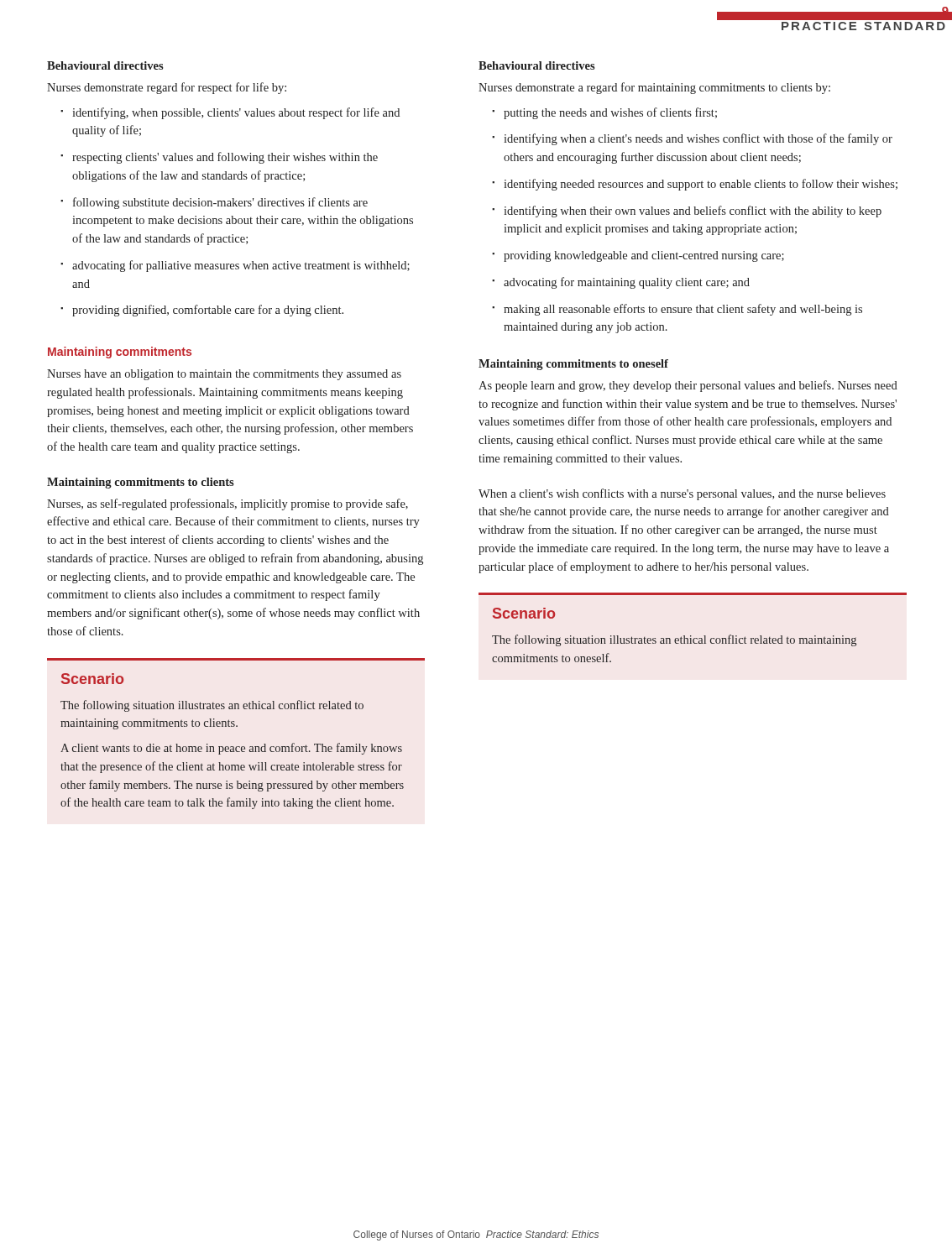The width and height of the screenshot is (952, 1259).
Task: Select the passage starting "As people learn and grow, they develop"
Action: 693,422
